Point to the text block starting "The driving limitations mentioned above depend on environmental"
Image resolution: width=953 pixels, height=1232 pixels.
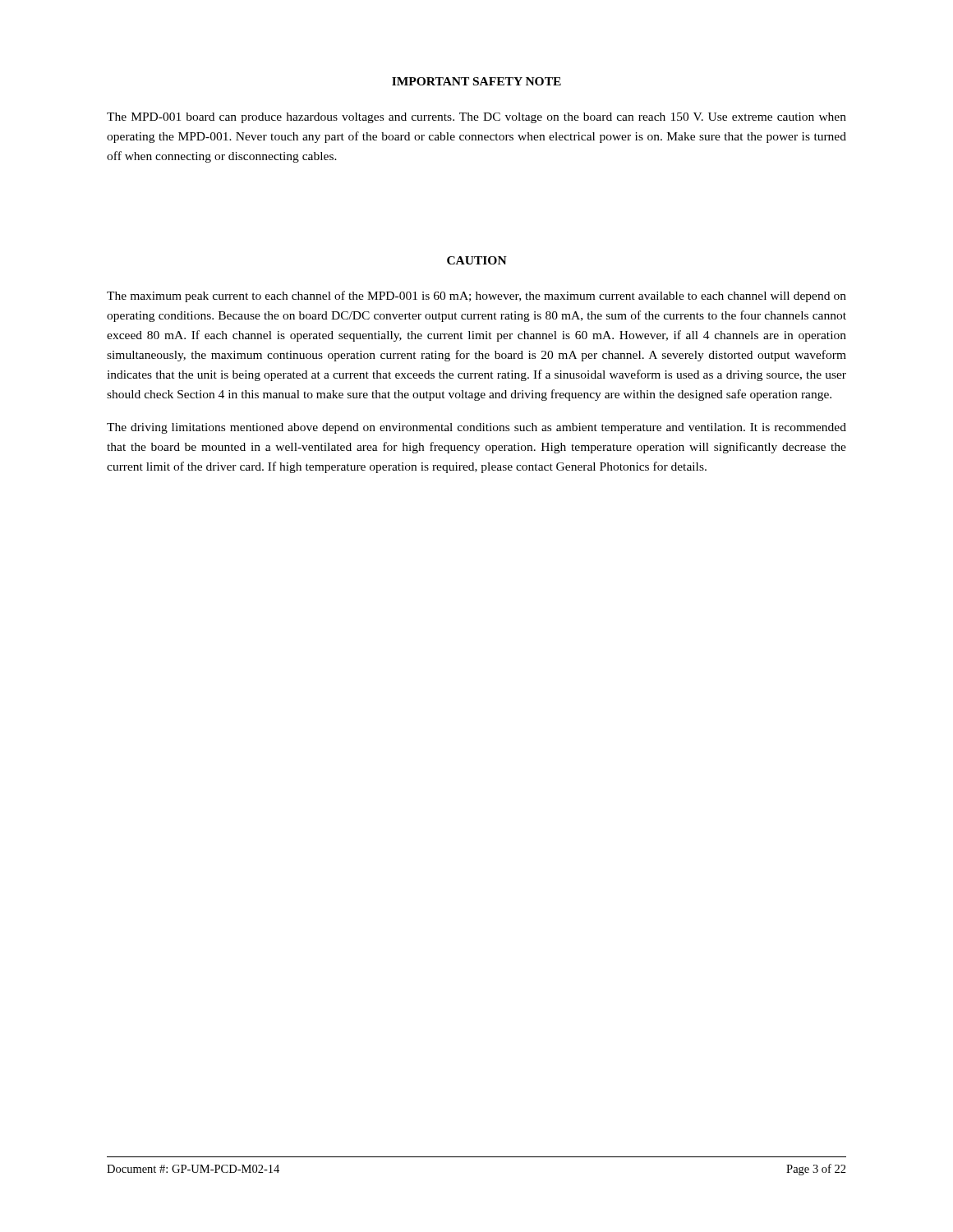[476, 447]
